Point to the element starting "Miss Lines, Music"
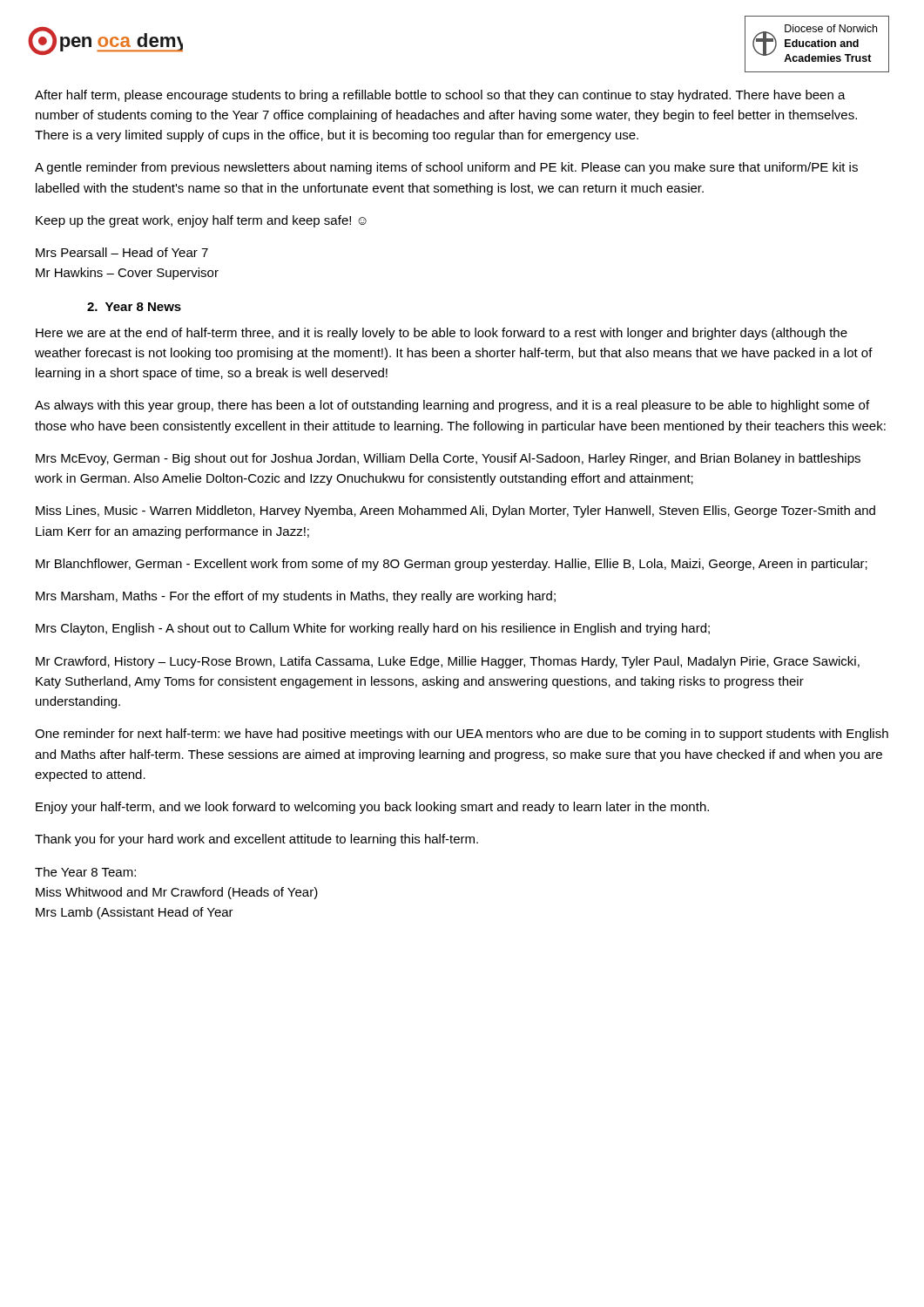Screen dimensions: 1307x924 462,521
